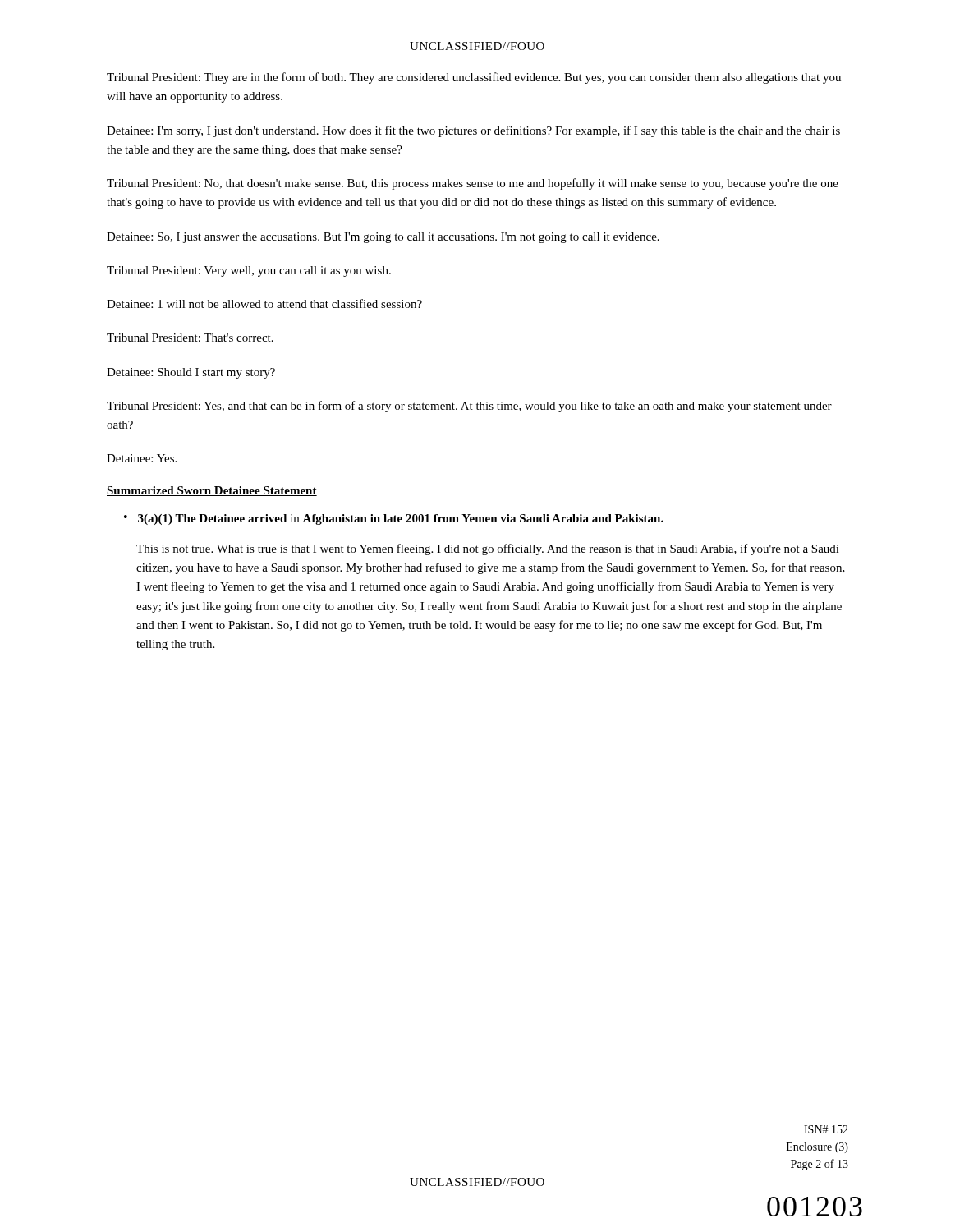Find the text block that says "Tribunal President: Yes, and that can"
955x1232 pixels.
tap(469, 415)
